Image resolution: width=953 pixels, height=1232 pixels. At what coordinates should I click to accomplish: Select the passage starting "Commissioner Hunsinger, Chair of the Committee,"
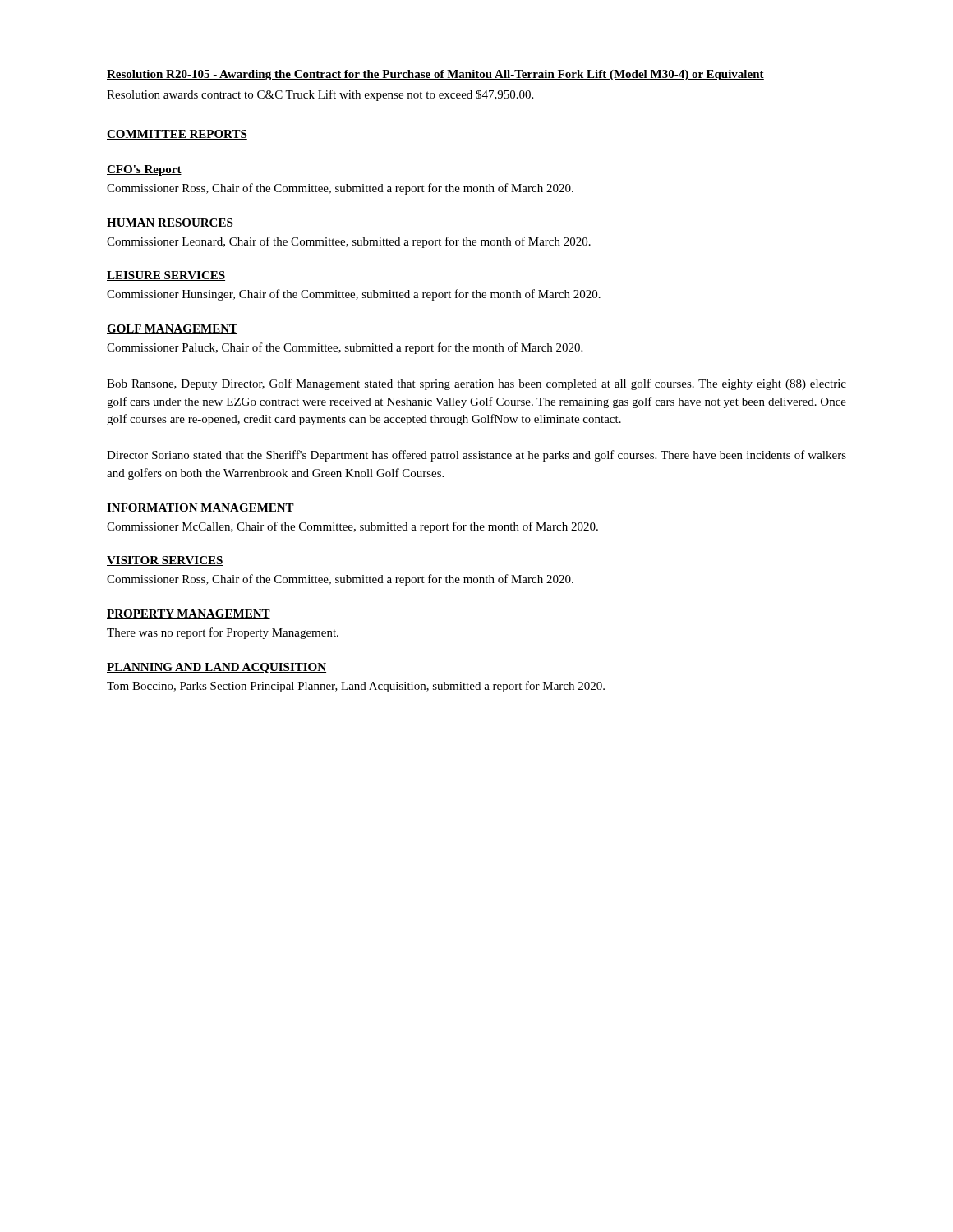pos(354,294)
